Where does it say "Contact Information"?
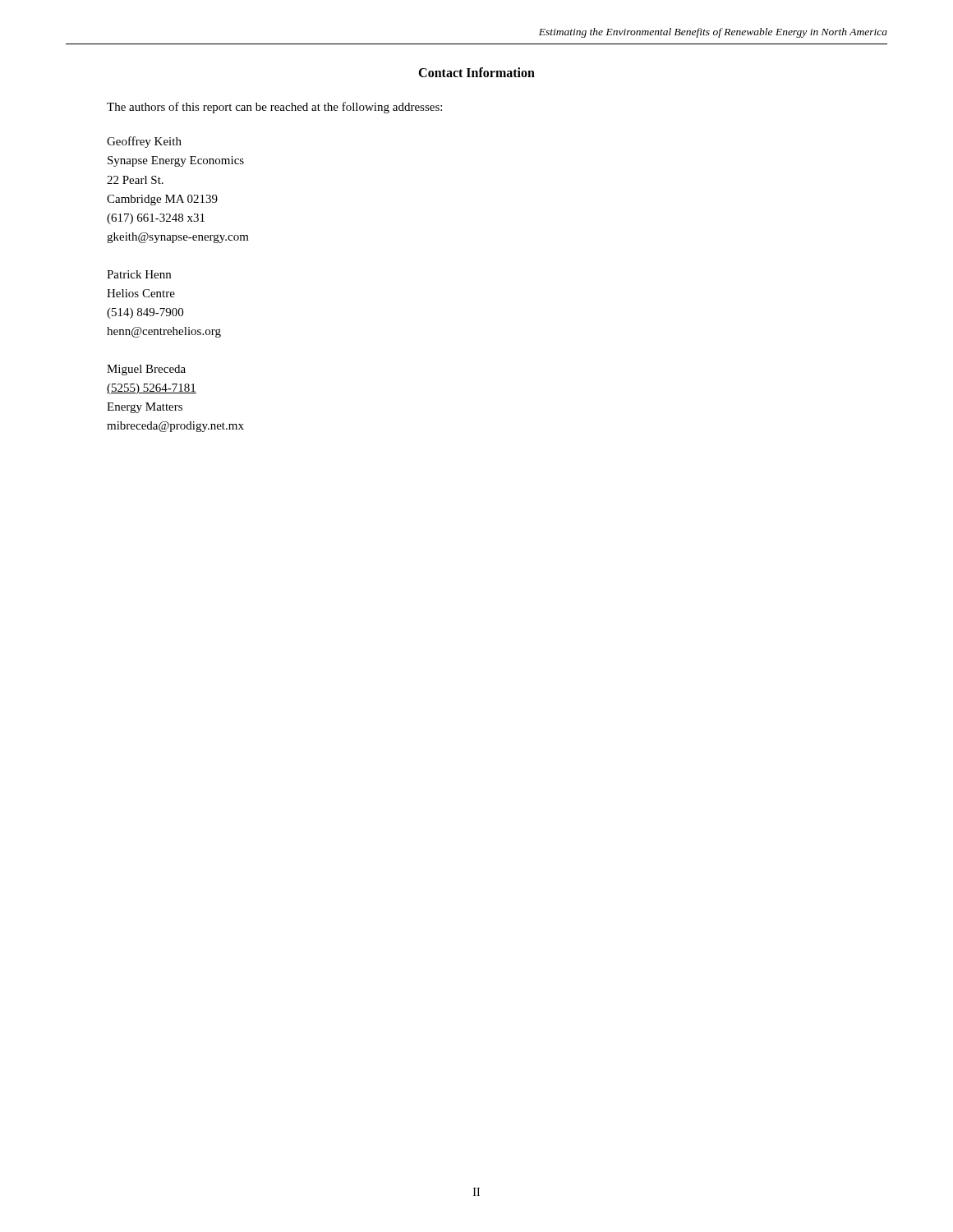This screenshot has height=1232, width=953. [x=476, y=73]
